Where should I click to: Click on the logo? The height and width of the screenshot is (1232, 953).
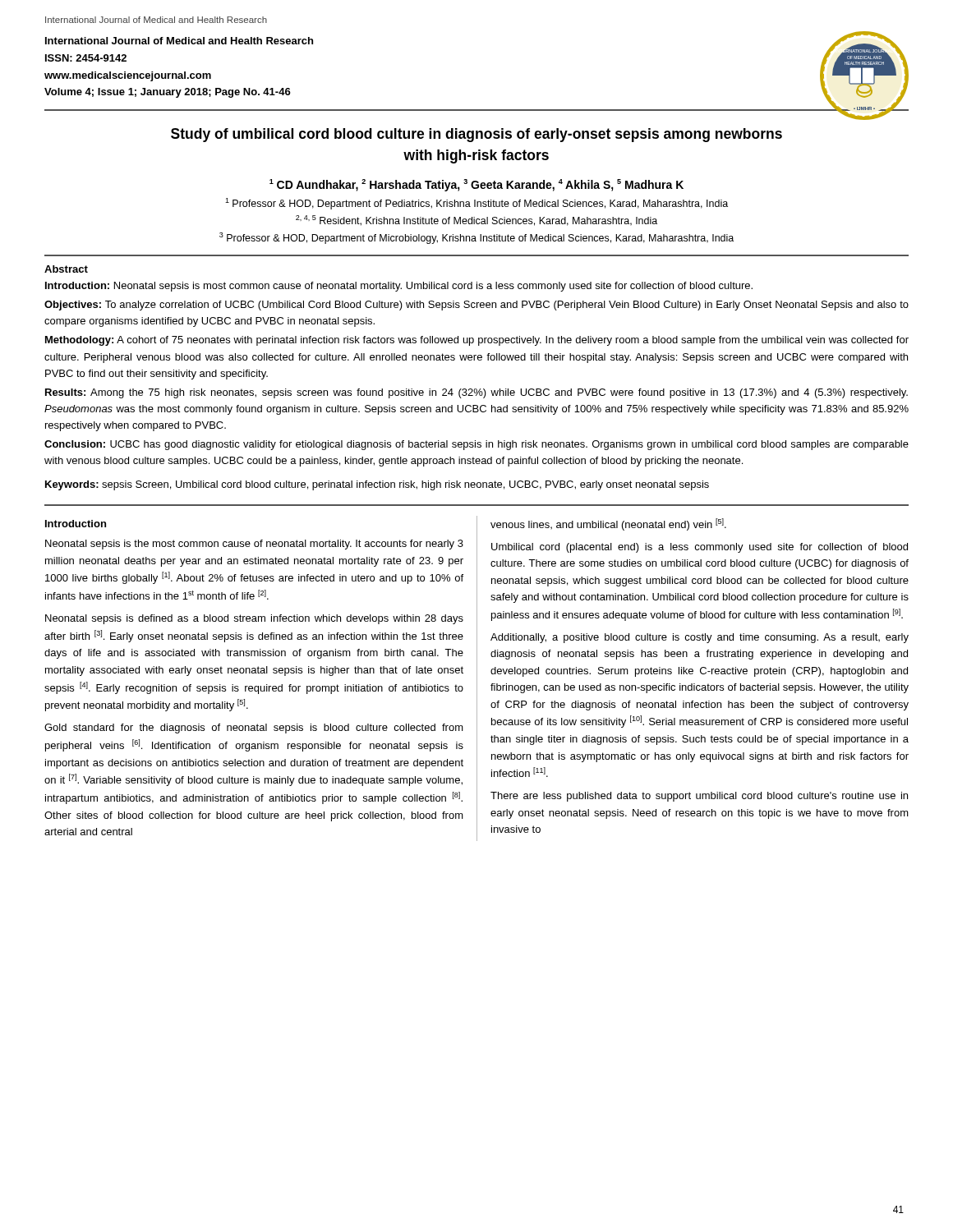pos(864,76)
